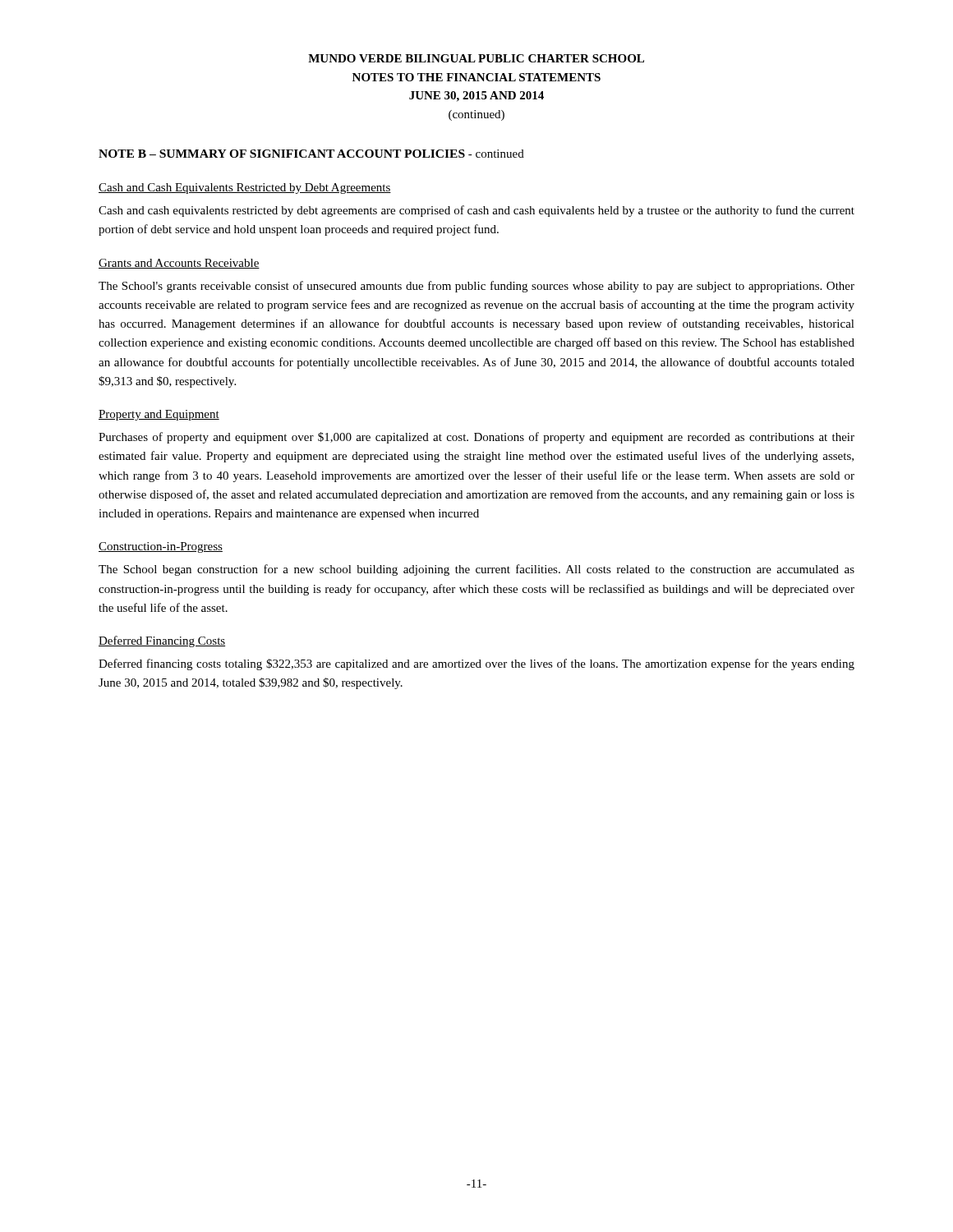Viewport: 953px width, 1232px height.
Task: Locate the section header with the text "Grants and Accounts Receivable"
Action: [179, 264]
